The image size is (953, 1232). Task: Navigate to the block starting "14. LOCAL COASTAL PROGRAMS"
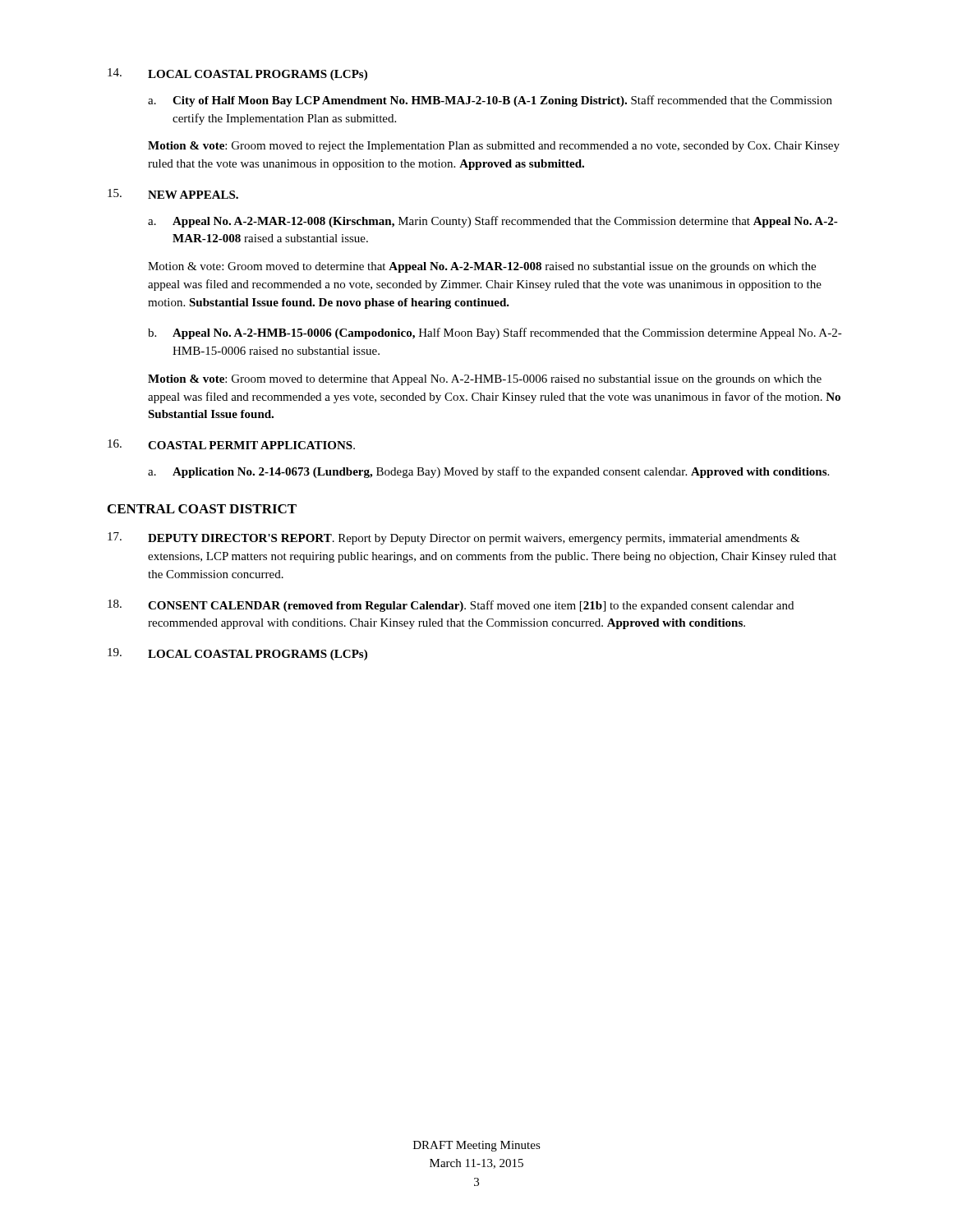[x=476, y=97]
